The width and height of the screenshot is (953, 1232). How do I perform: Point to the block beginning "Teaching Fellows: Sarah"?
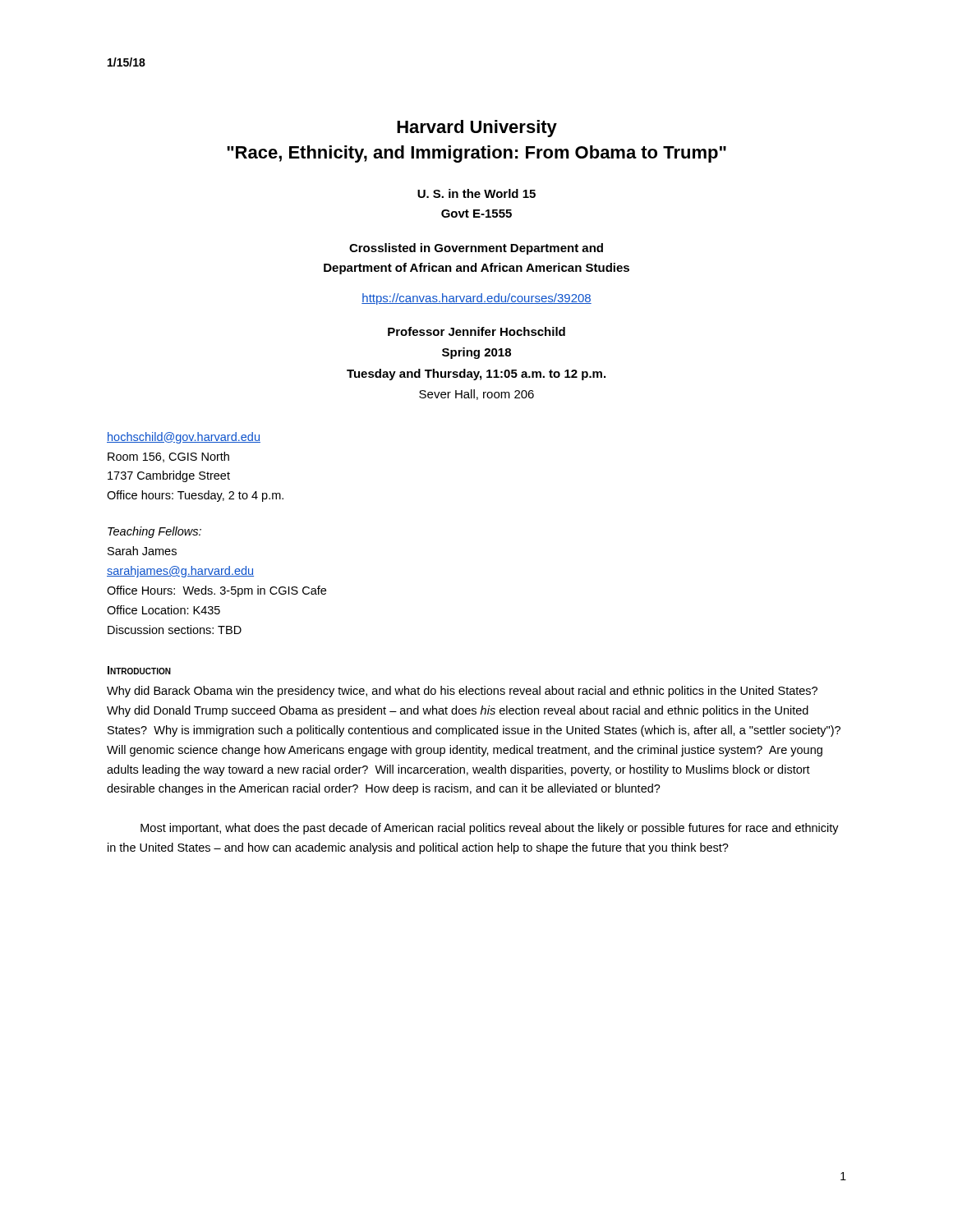pyautogui.click(x=217, y=581)
